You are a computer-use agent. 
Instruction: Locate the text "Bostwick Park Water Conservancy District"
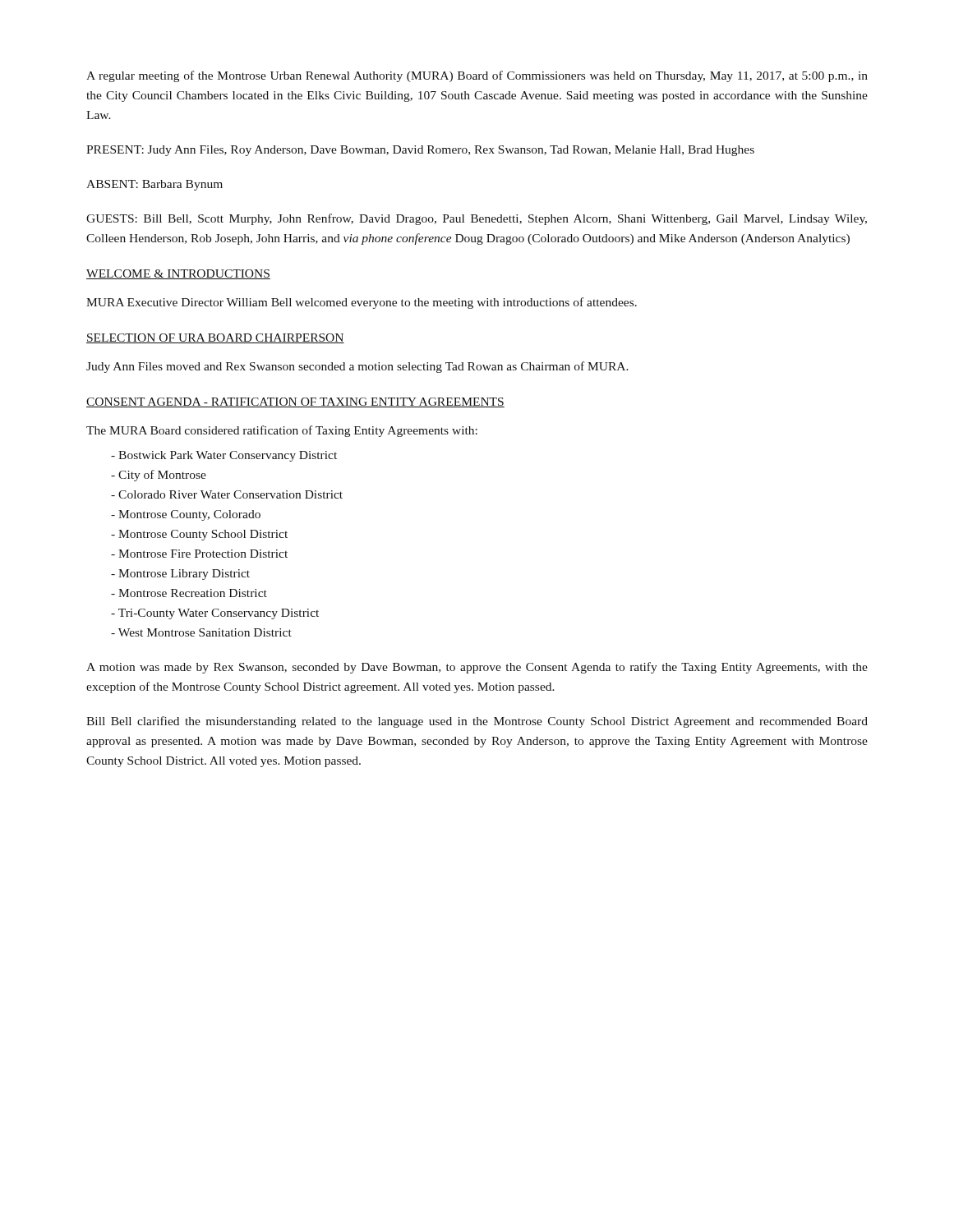[x=224, y=455]
